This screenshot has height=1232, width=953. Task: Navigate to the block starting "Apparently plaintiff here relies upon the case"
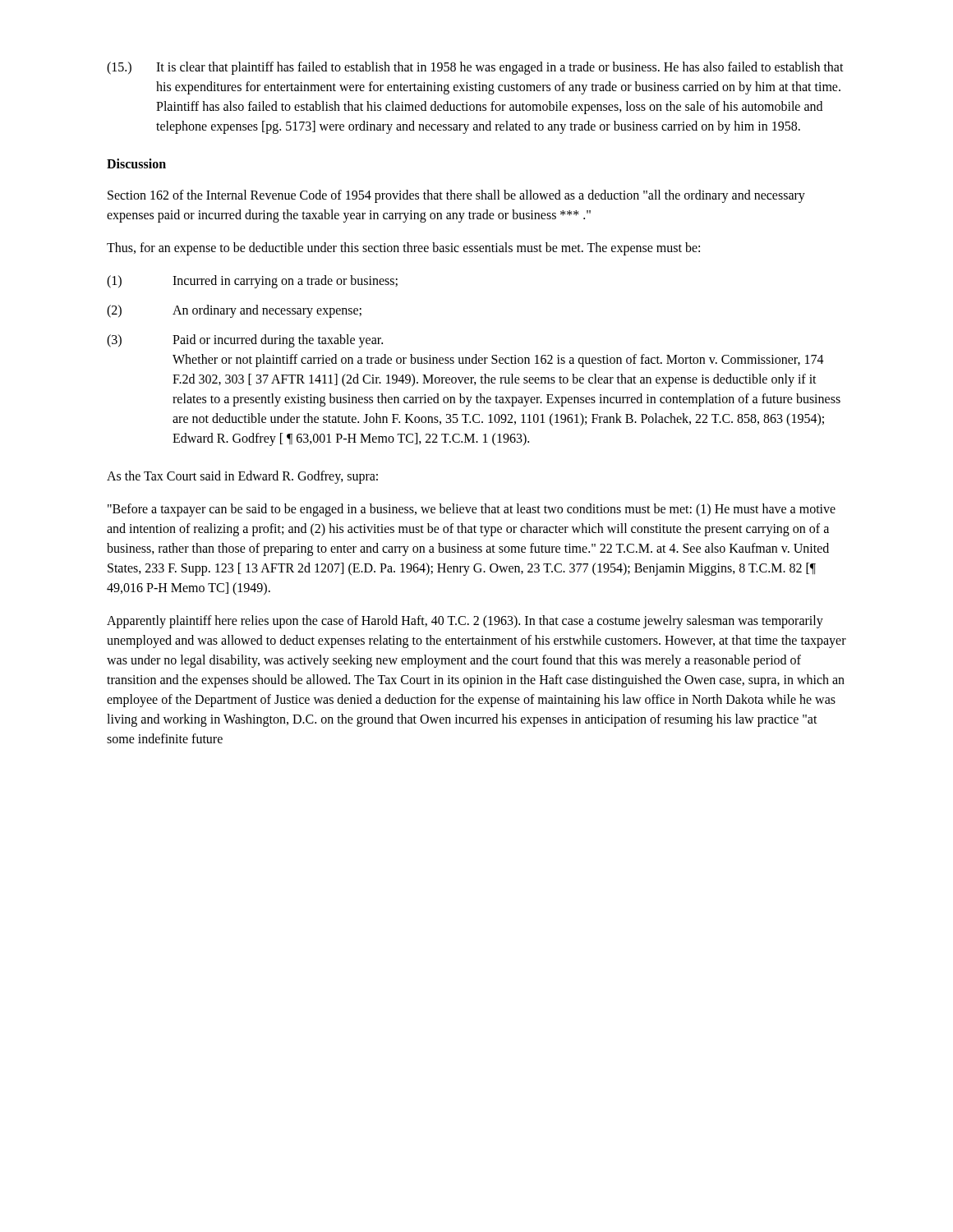click(x=476, y=680)
